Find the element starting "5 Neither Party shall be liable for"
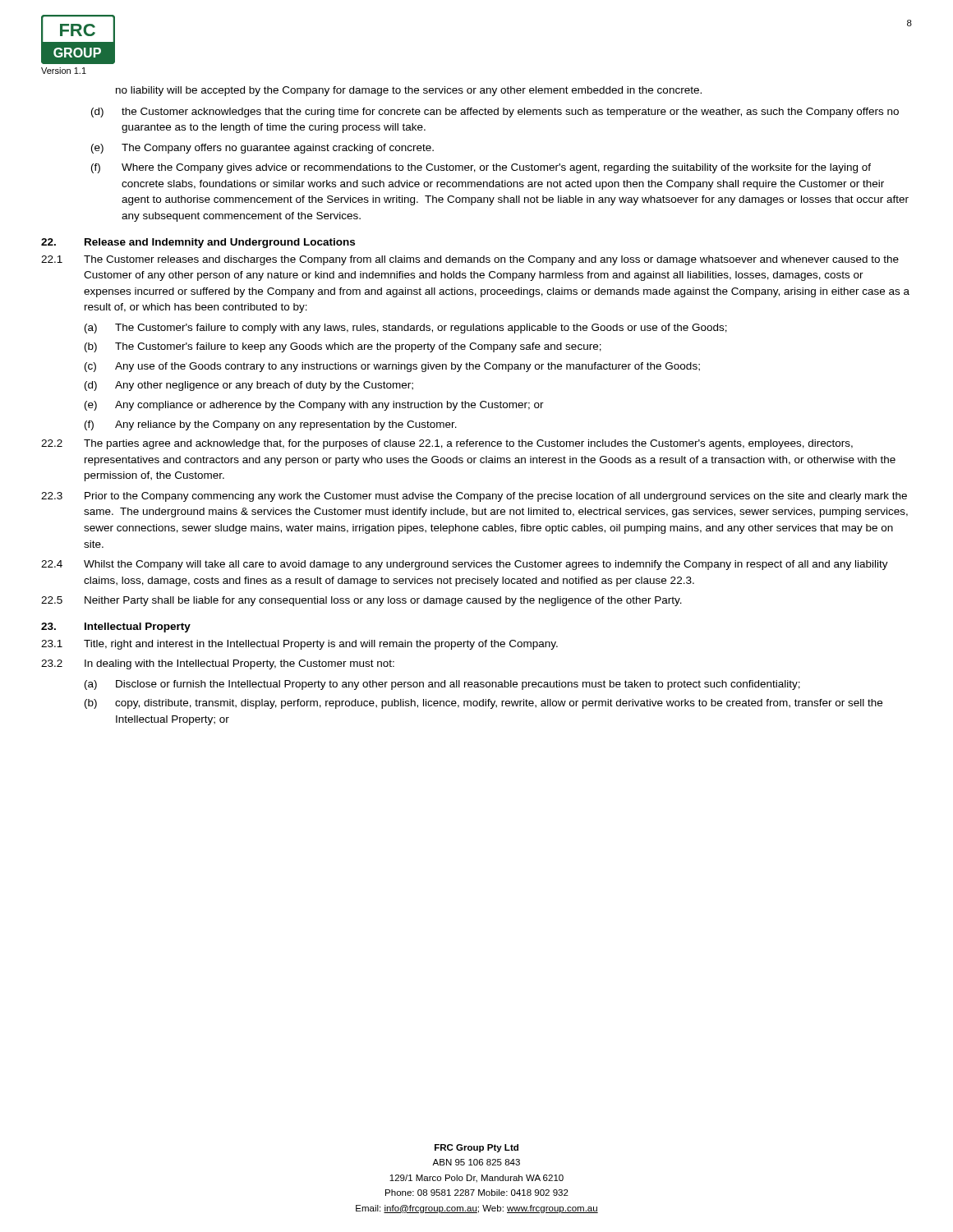This screenshot has width=953, height=1232. click(476, 600)
